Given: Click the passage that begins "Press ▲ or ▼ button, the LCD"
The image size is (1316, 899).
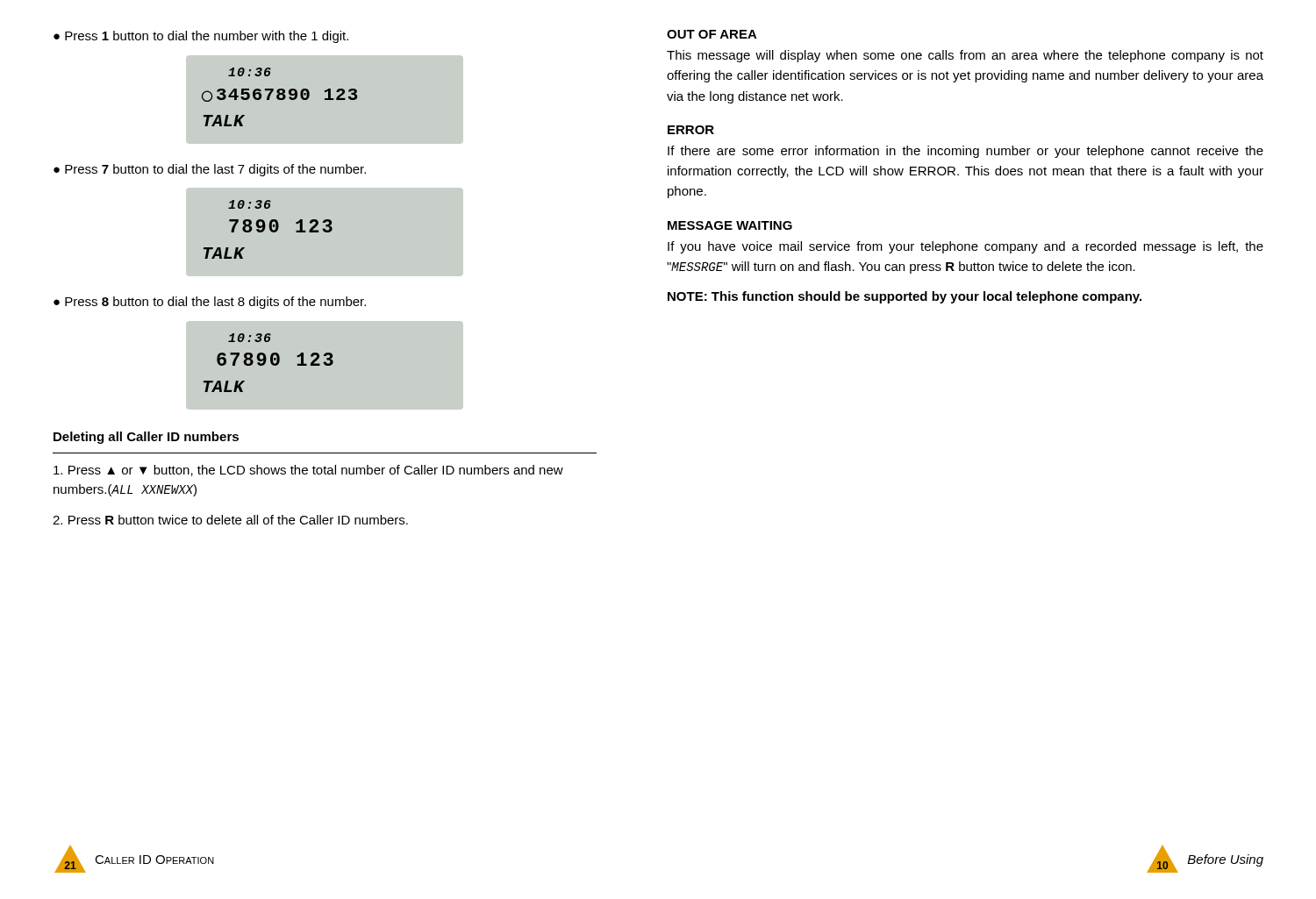Looking at the screenshot, I should pyautogui.click(x=308, y=480).
